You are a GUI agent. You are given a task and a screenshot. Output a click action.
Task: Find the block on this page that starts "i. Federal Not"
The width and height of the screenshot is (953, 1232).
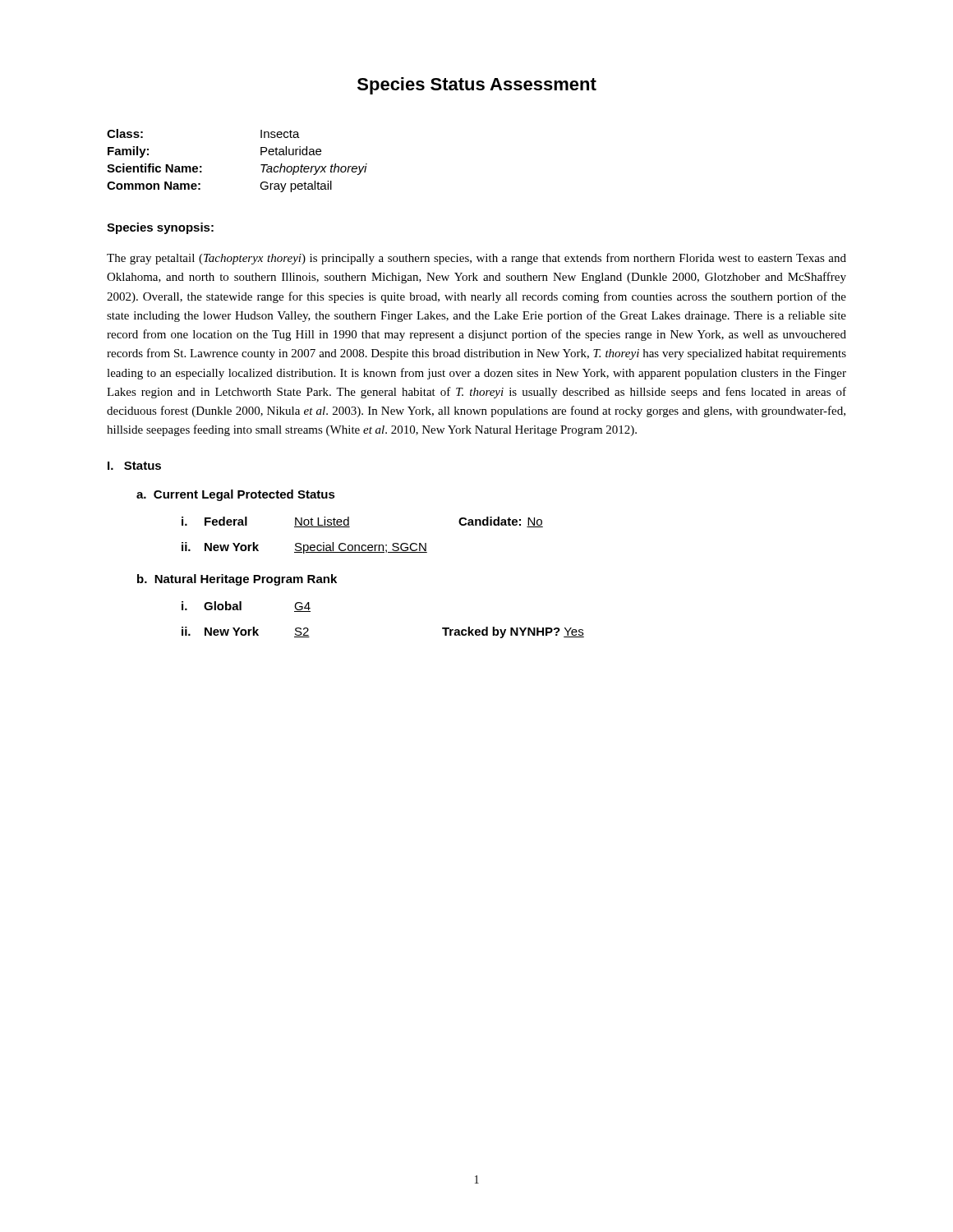[x=229, y=522]
